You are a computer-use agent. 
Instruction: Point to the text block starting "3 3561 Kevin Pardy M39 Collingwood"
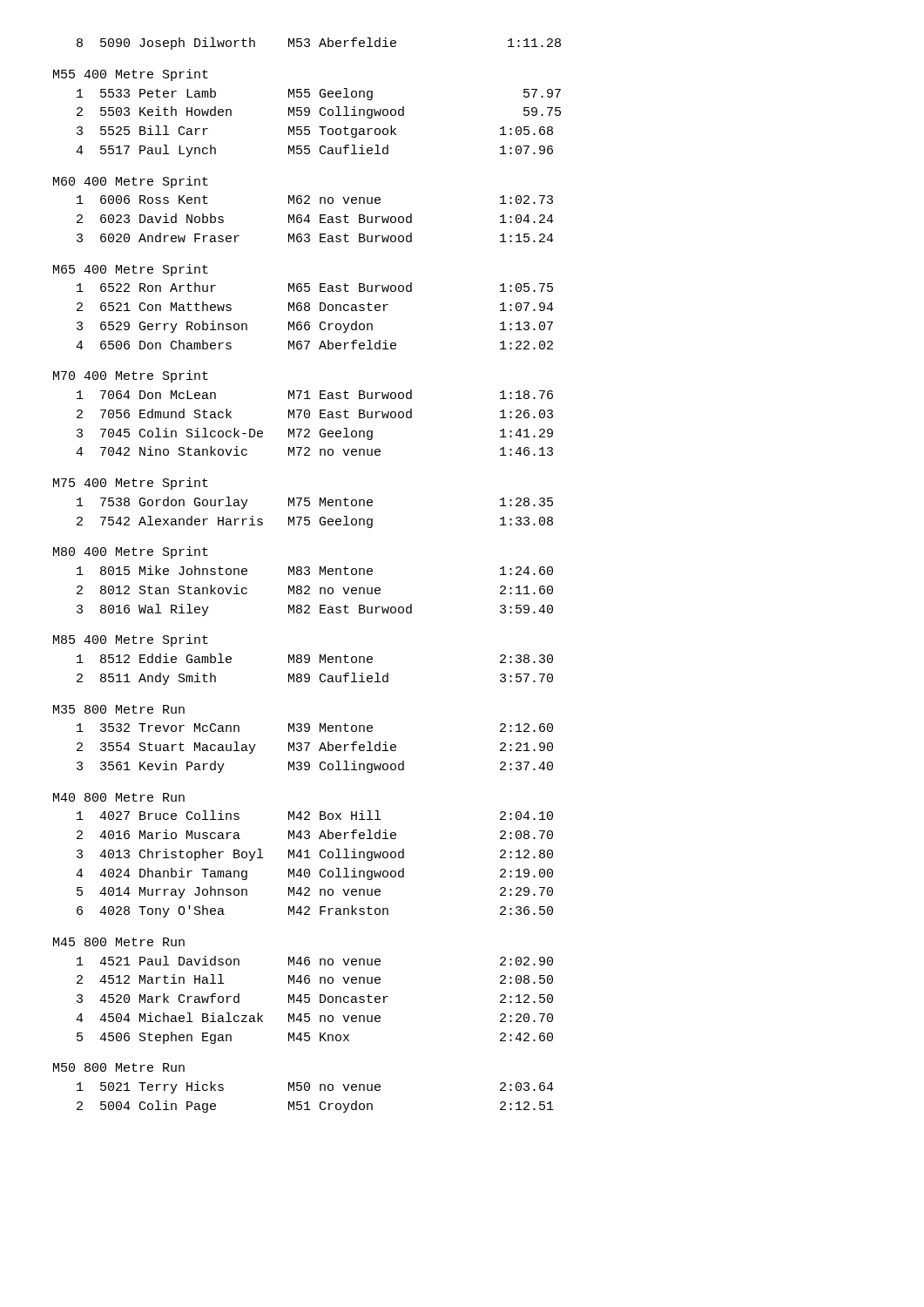303,767
